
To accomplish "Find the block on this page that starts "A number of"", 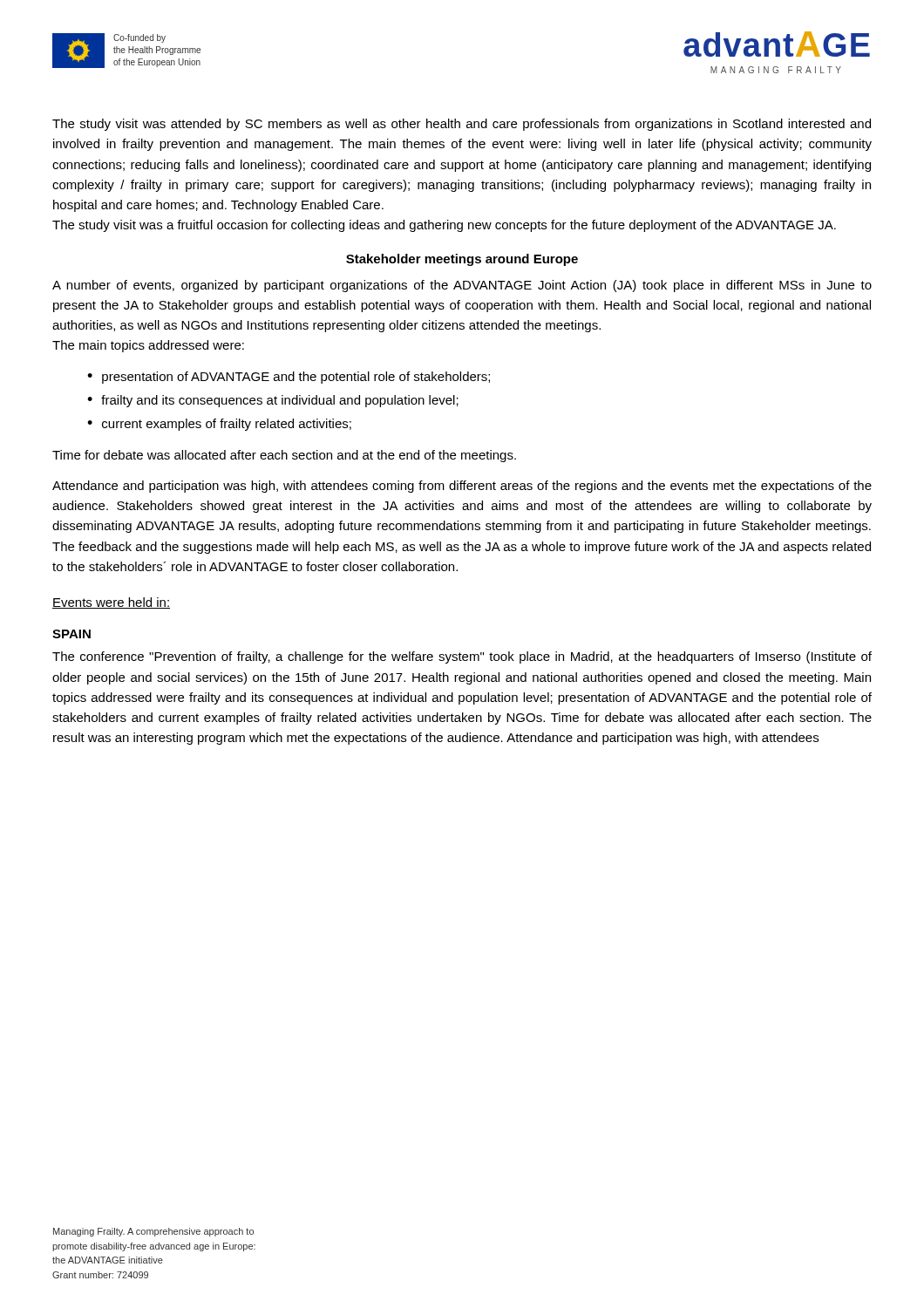I will coord(462,315).
